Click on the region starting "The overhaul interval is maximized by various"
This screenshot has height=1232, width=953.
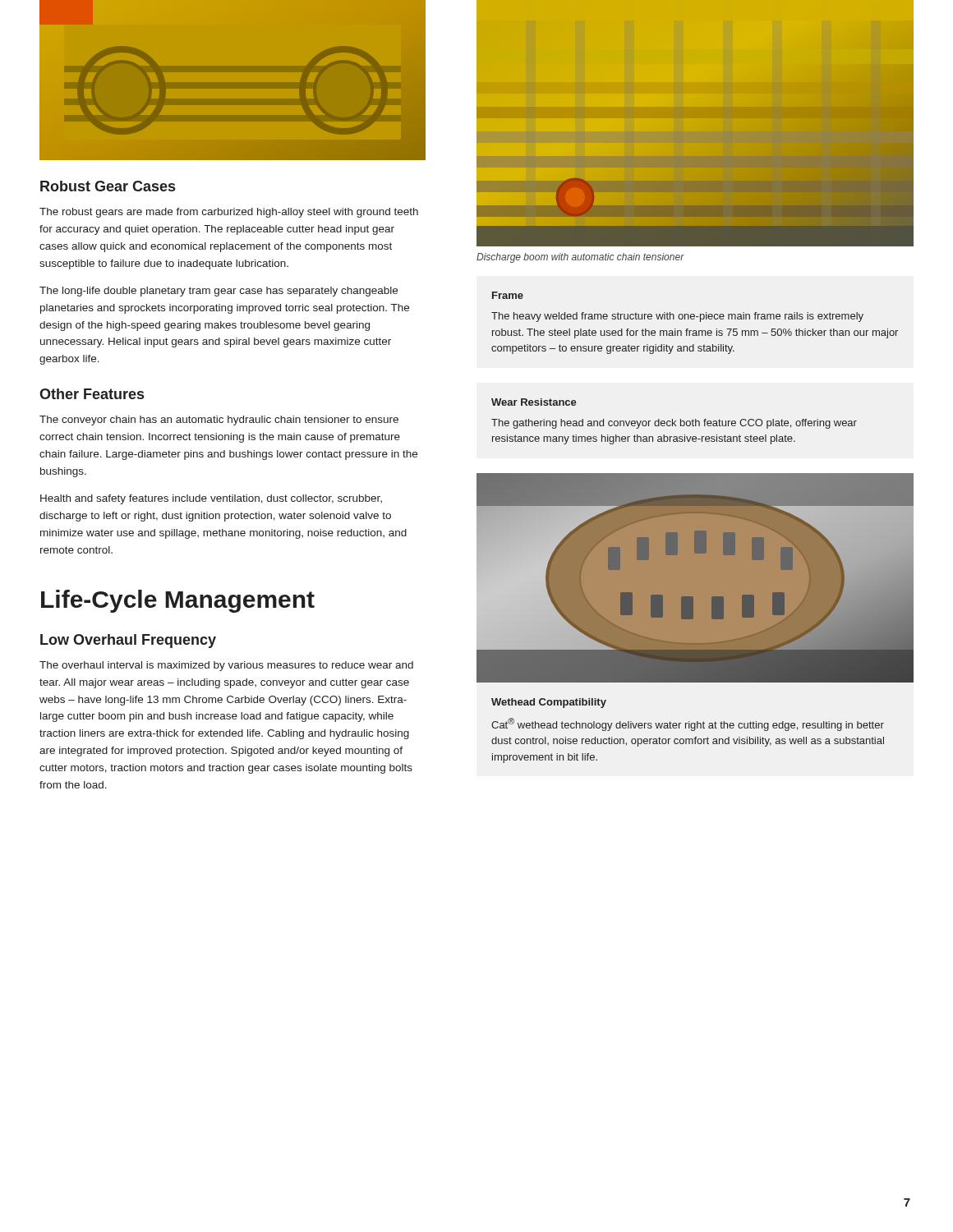click(x=227, y=725)
